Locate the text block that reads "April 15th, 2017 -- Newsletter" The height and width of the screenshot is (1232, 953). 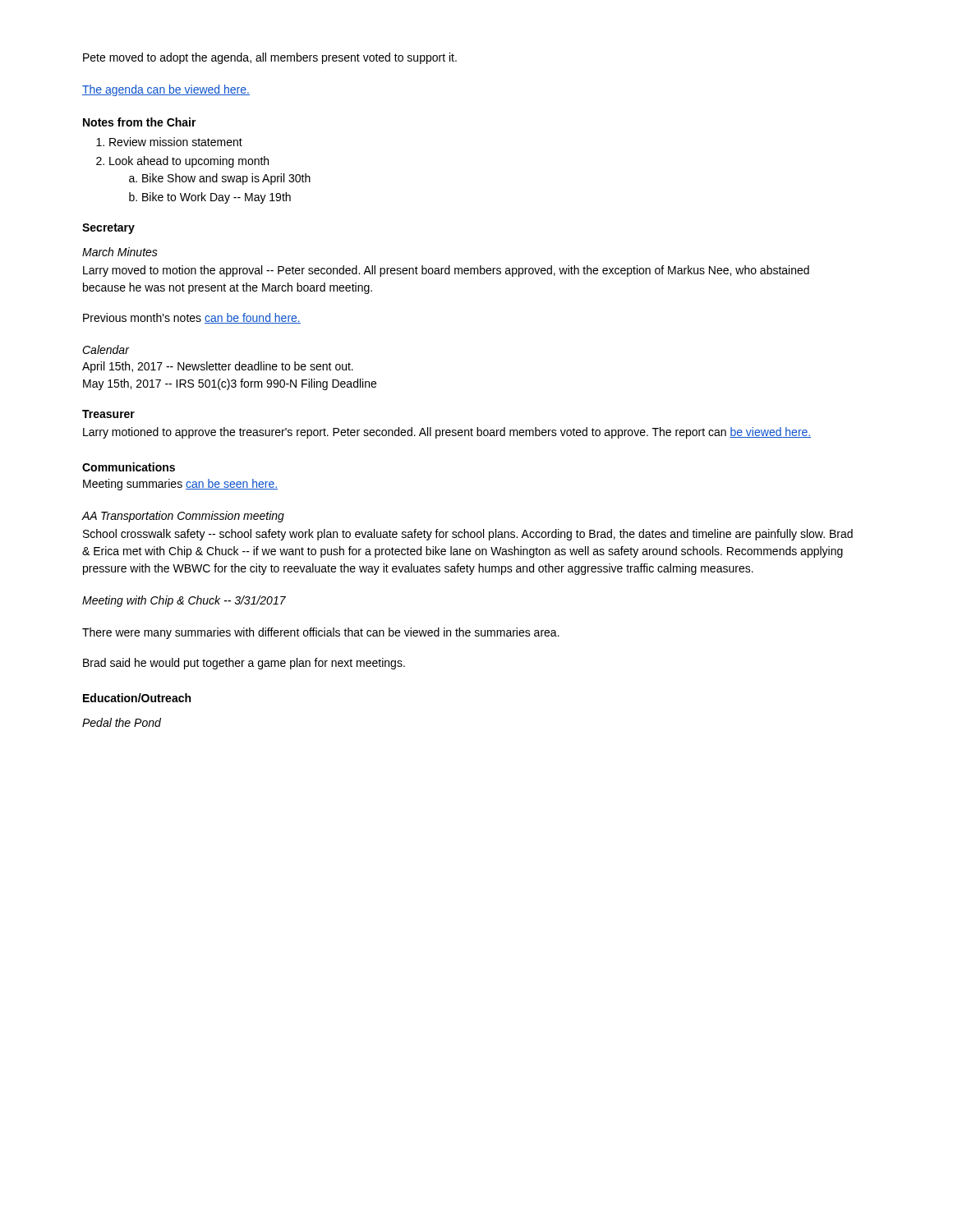click(229, 375)
